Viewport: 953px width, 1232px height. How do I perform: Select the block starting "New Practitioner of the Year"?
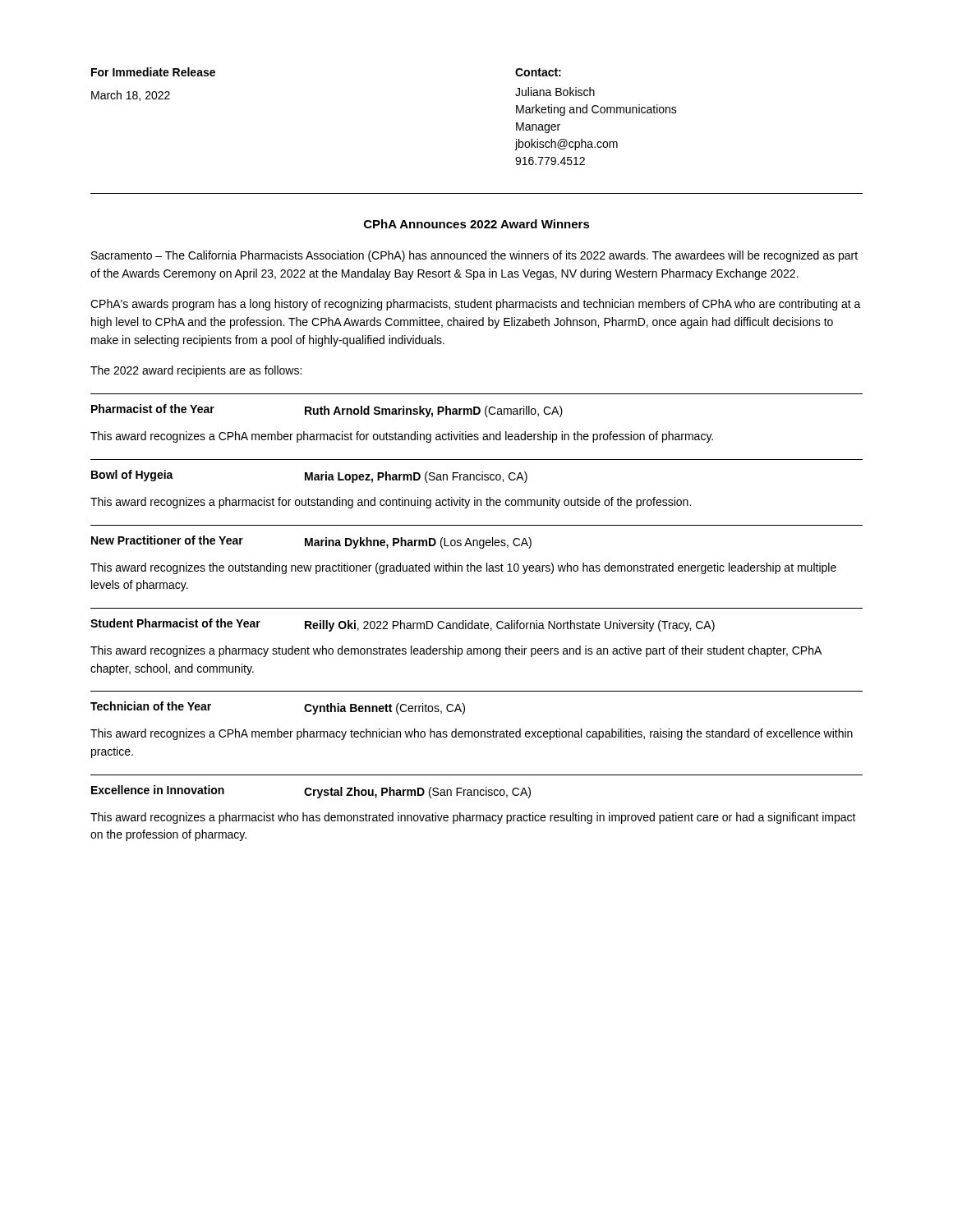(167, 540)
